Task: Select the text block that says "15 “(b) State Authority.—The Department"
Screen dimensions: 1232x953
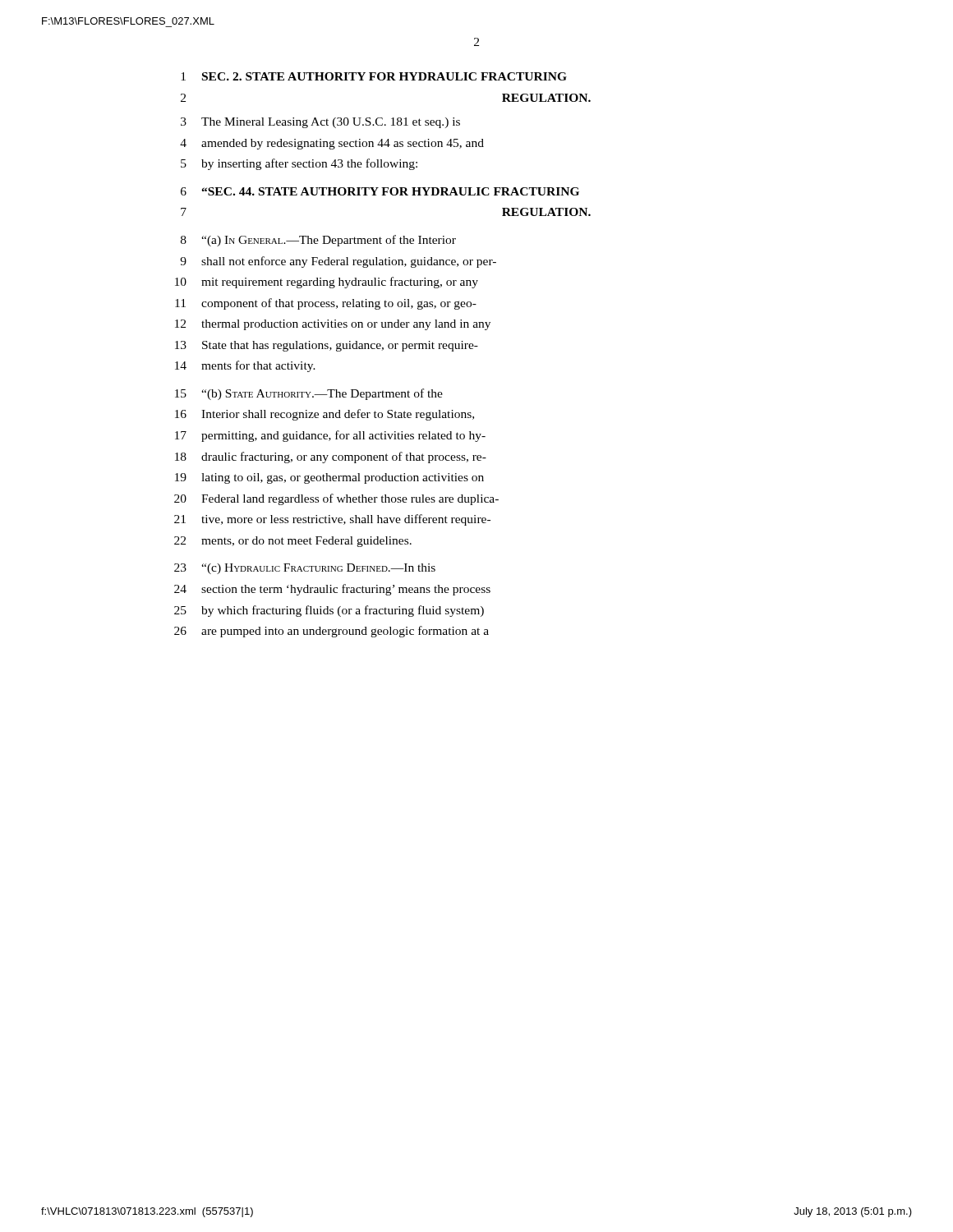Action: point(309,394)
